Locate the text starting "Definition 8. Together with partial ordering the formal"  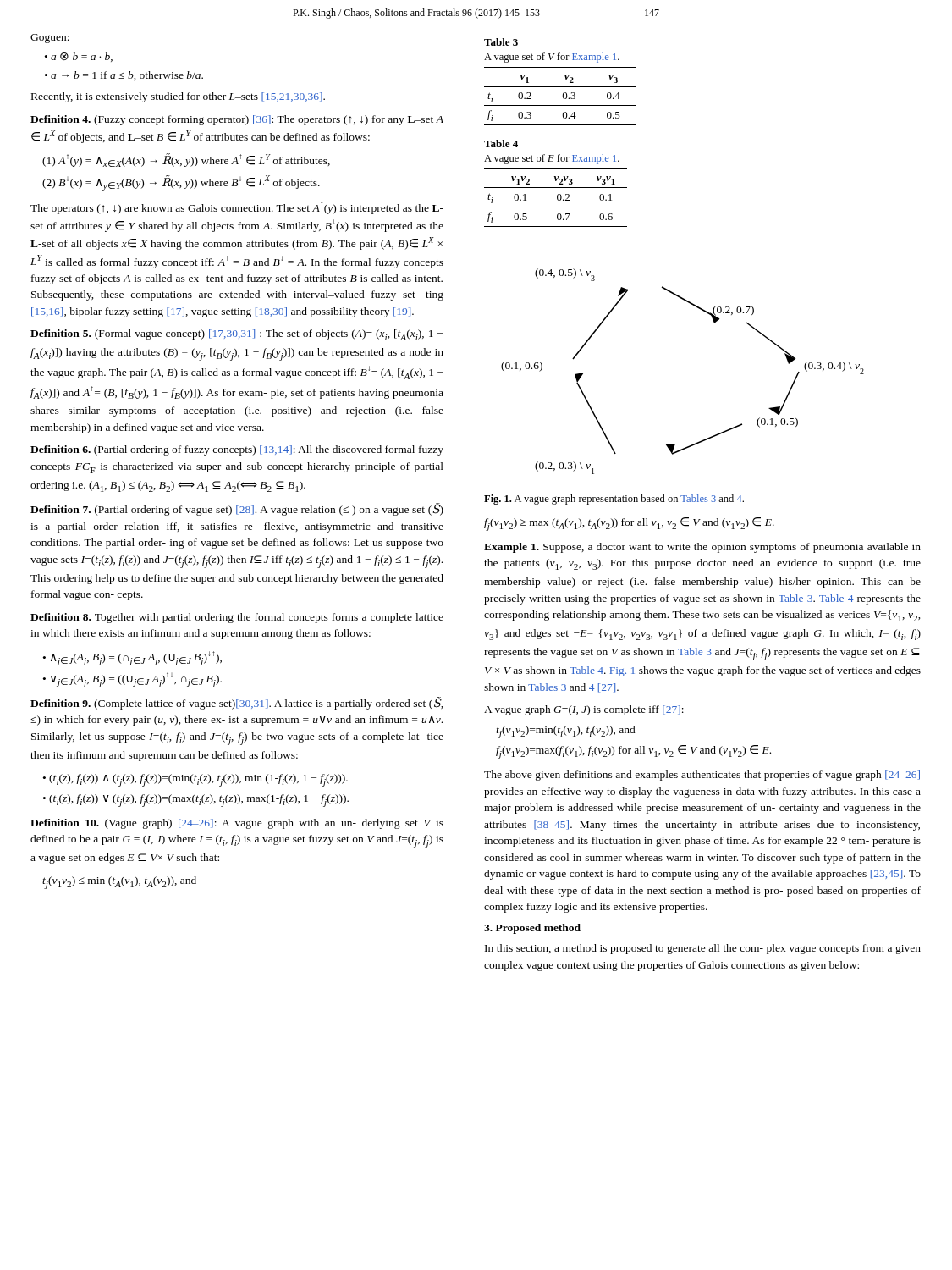(237, 625)
